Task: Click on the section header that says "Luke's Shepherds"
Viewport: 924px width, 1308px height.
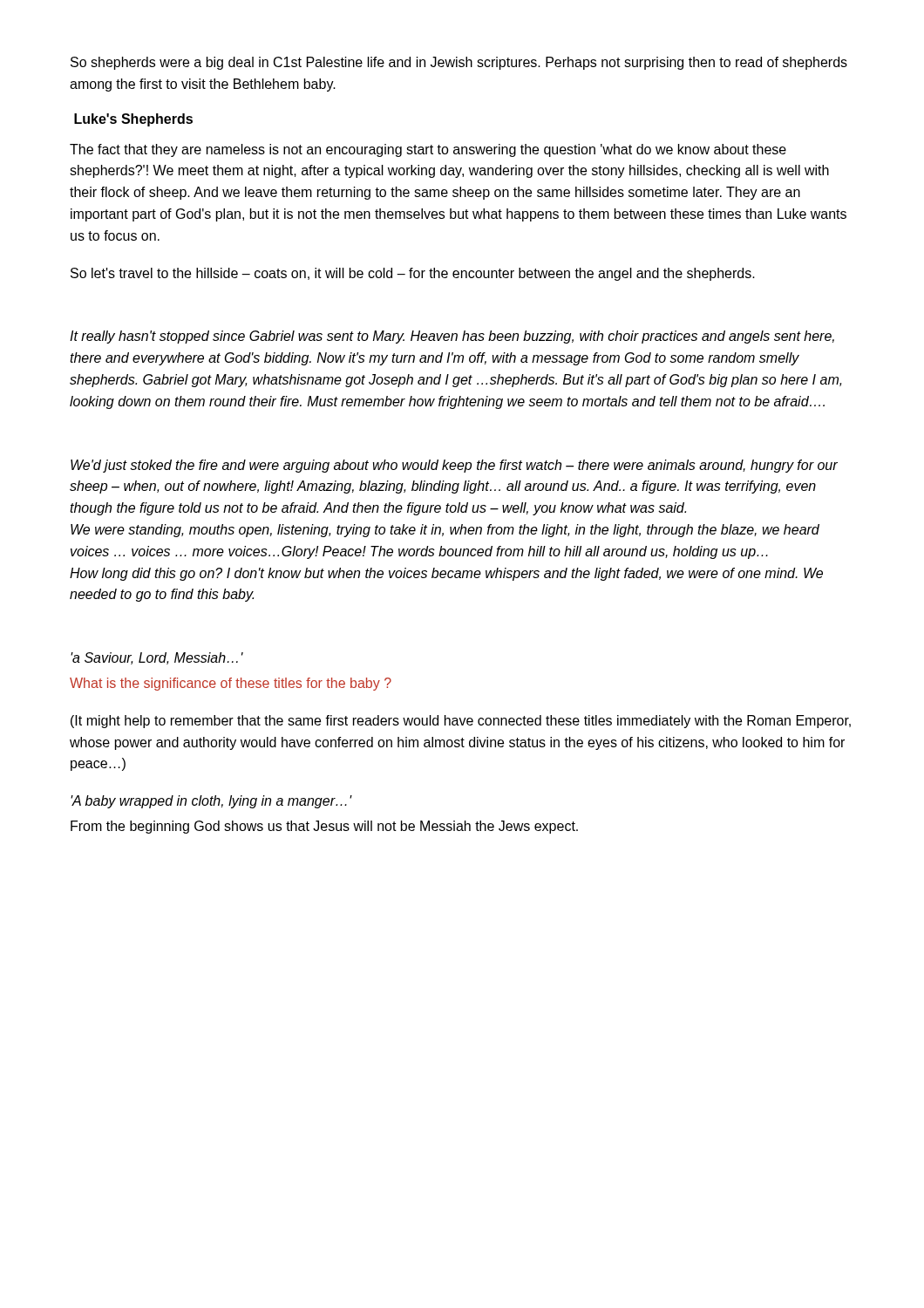Action: point(131,119)
